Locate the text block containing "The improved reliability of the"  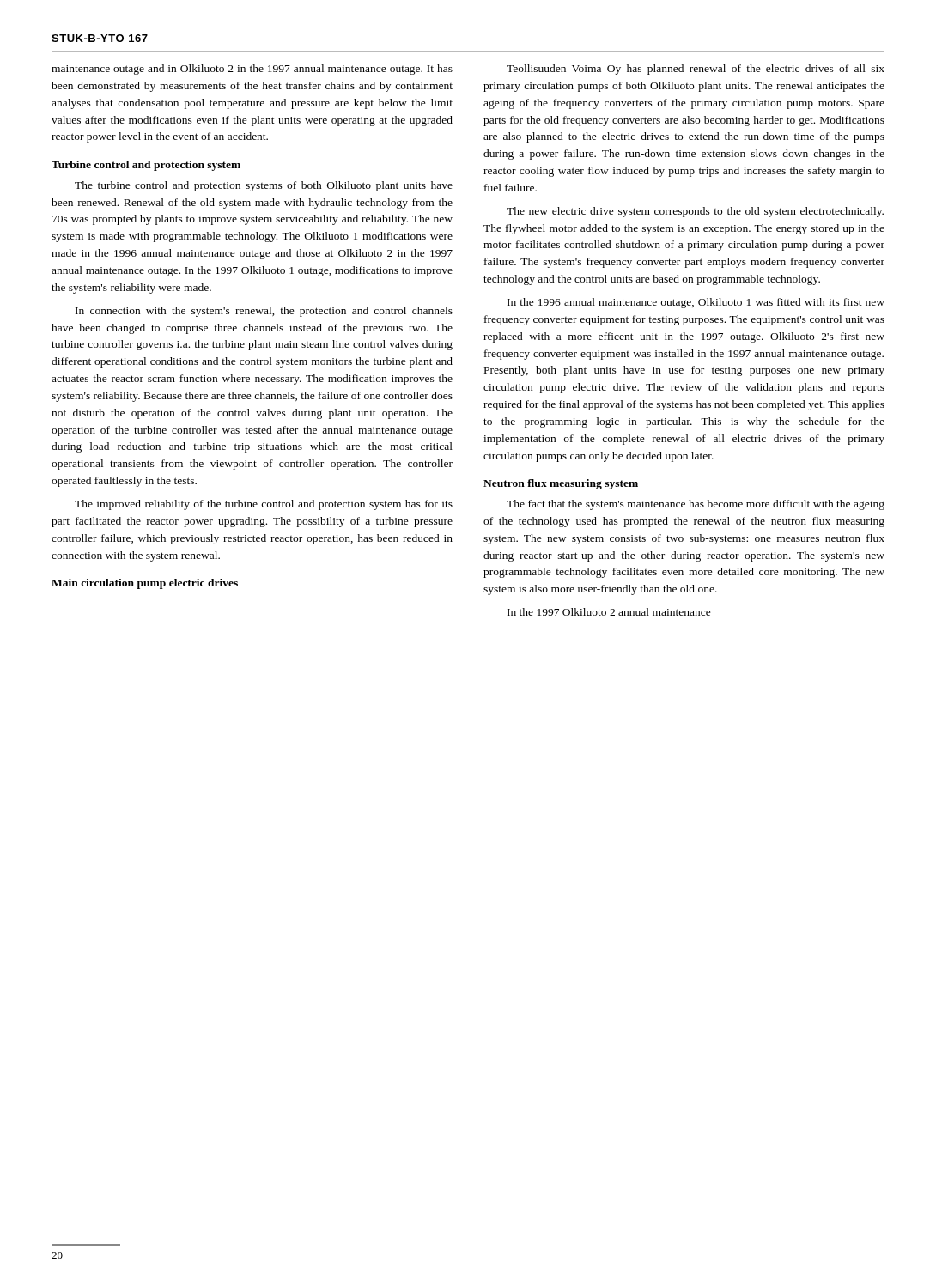[x=252, y=529]
